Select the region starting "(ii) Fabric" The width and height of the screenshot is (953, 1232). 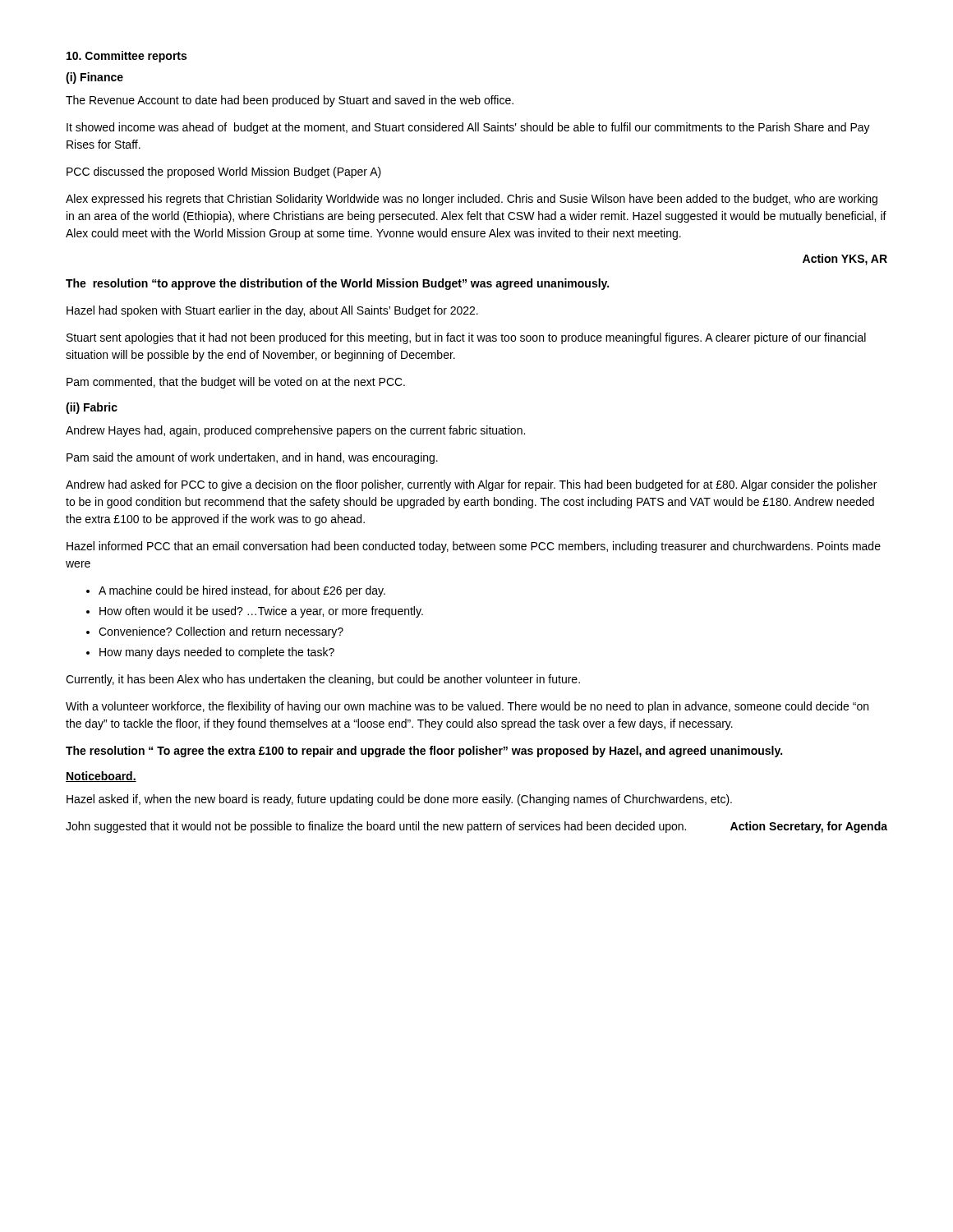[92, 407]
